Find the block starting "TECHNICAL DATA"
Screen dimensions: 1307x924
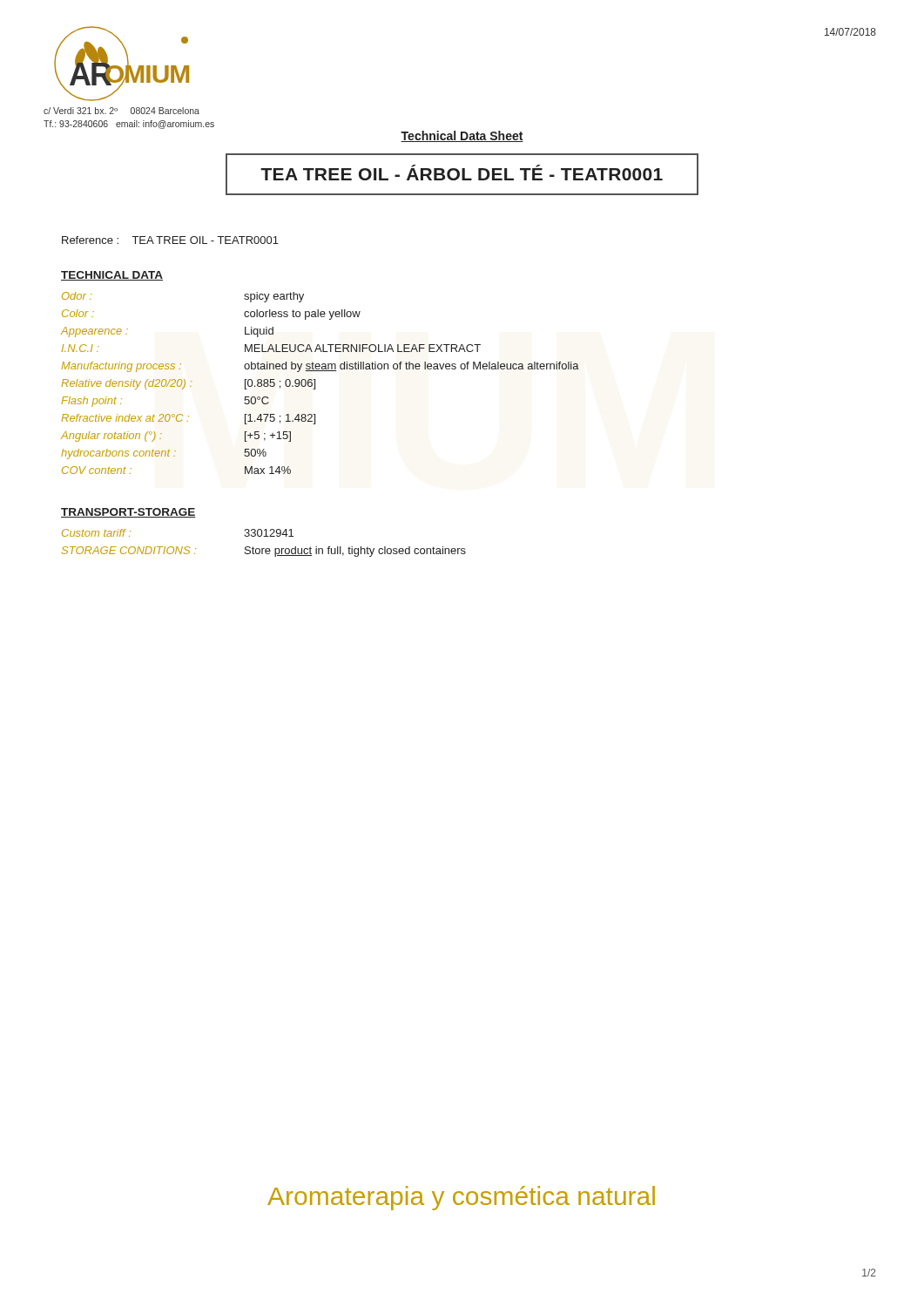(112, 275)
